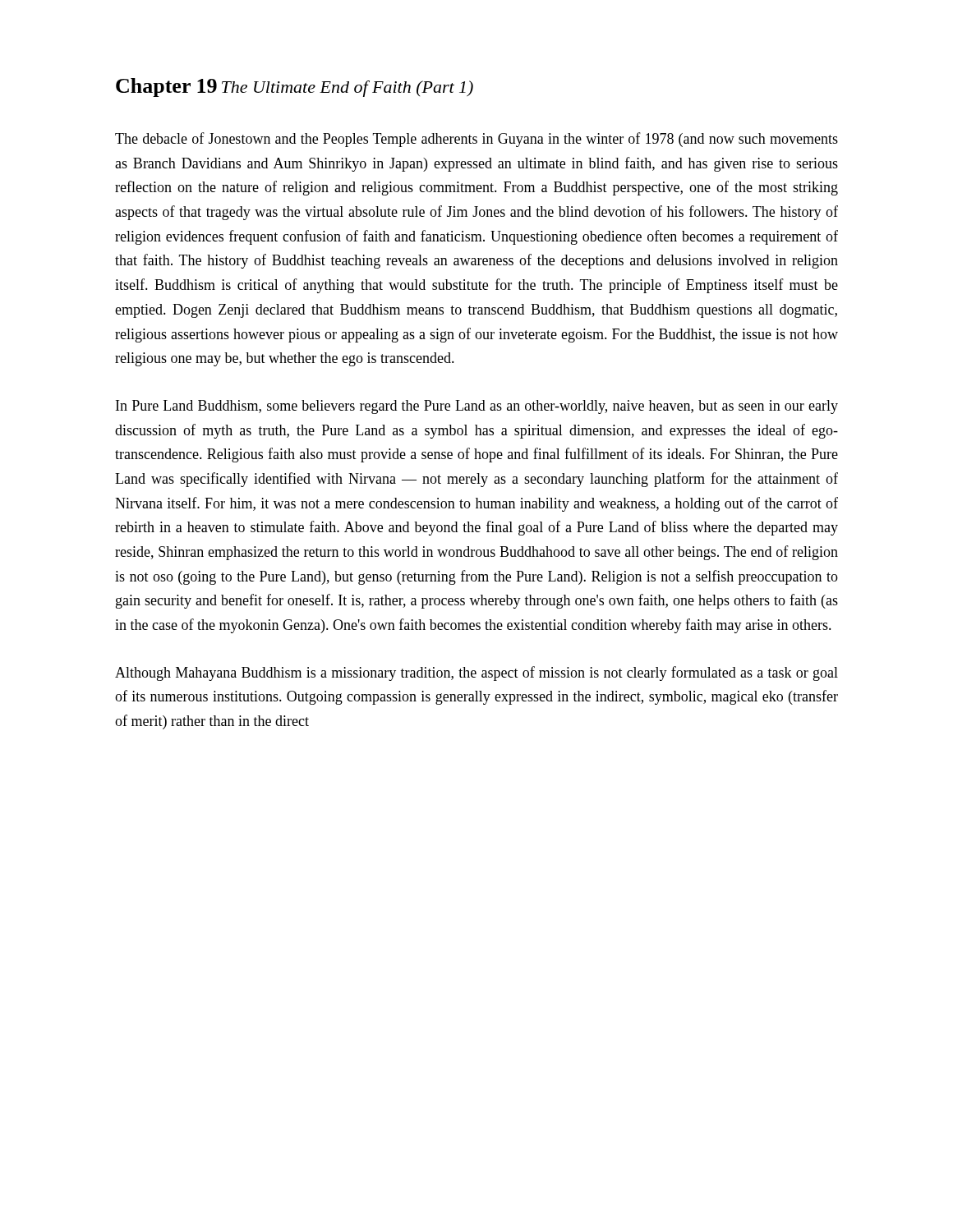Find the title that reads "Chapter 19"
Viewport: 953px width, 1232px height.
pyautogui.click(x=166, y=86)
